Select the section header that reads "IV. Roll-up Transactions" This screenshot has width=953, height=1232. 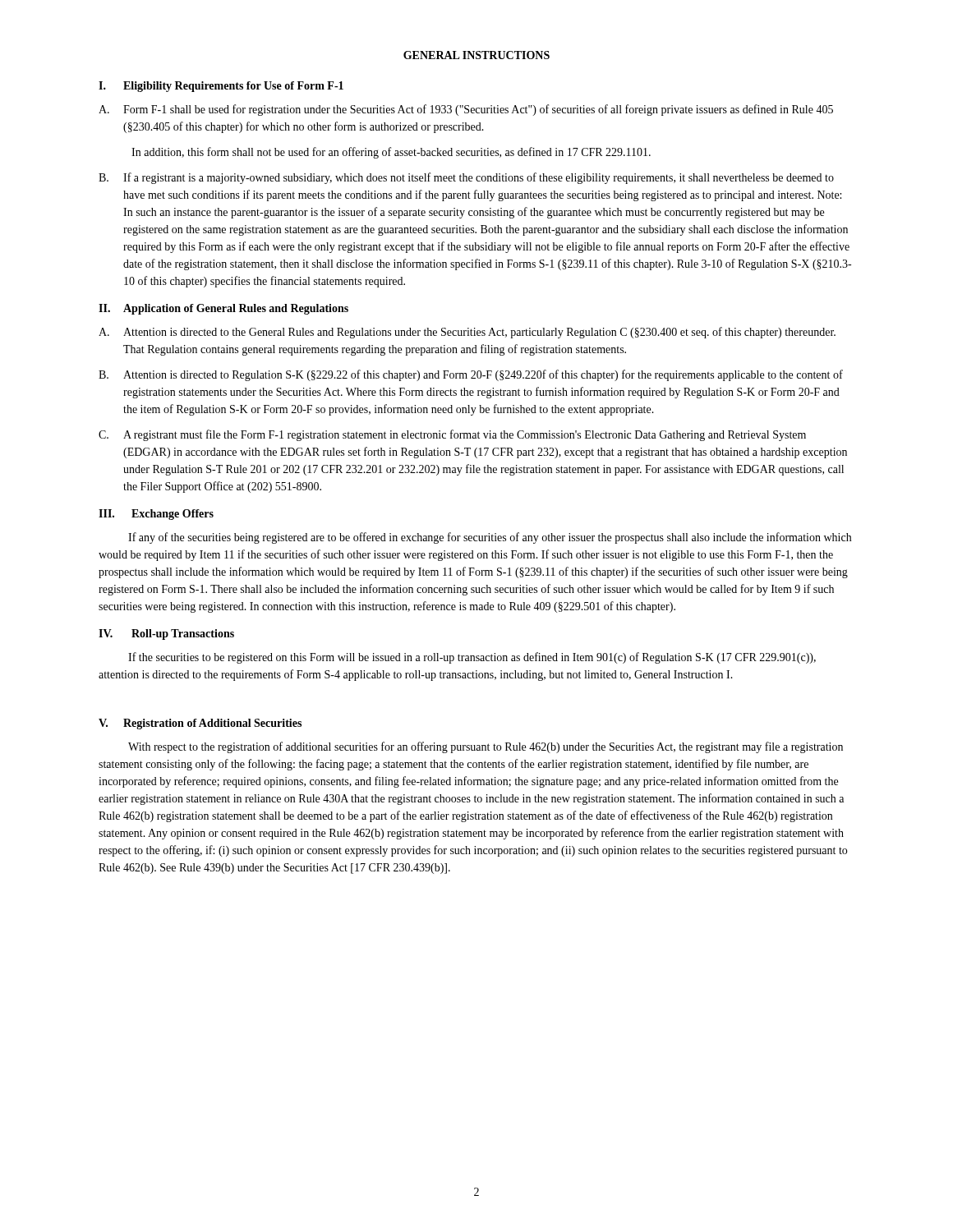[166, 634]
